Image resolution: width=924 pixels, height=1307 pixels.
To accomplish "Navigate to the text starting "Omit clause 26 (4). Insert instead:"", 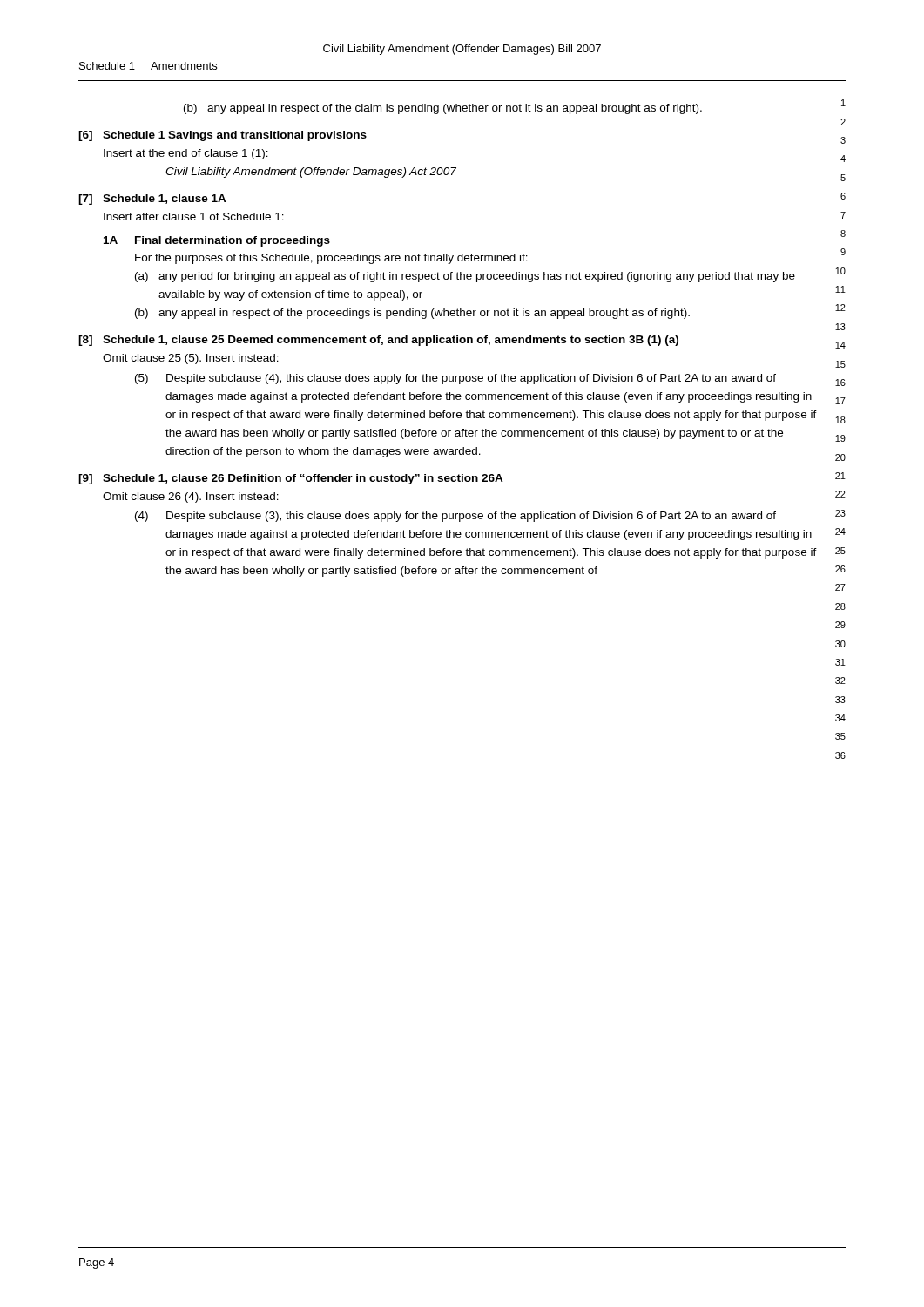I will pyautogui.click(x=191, y=498).
